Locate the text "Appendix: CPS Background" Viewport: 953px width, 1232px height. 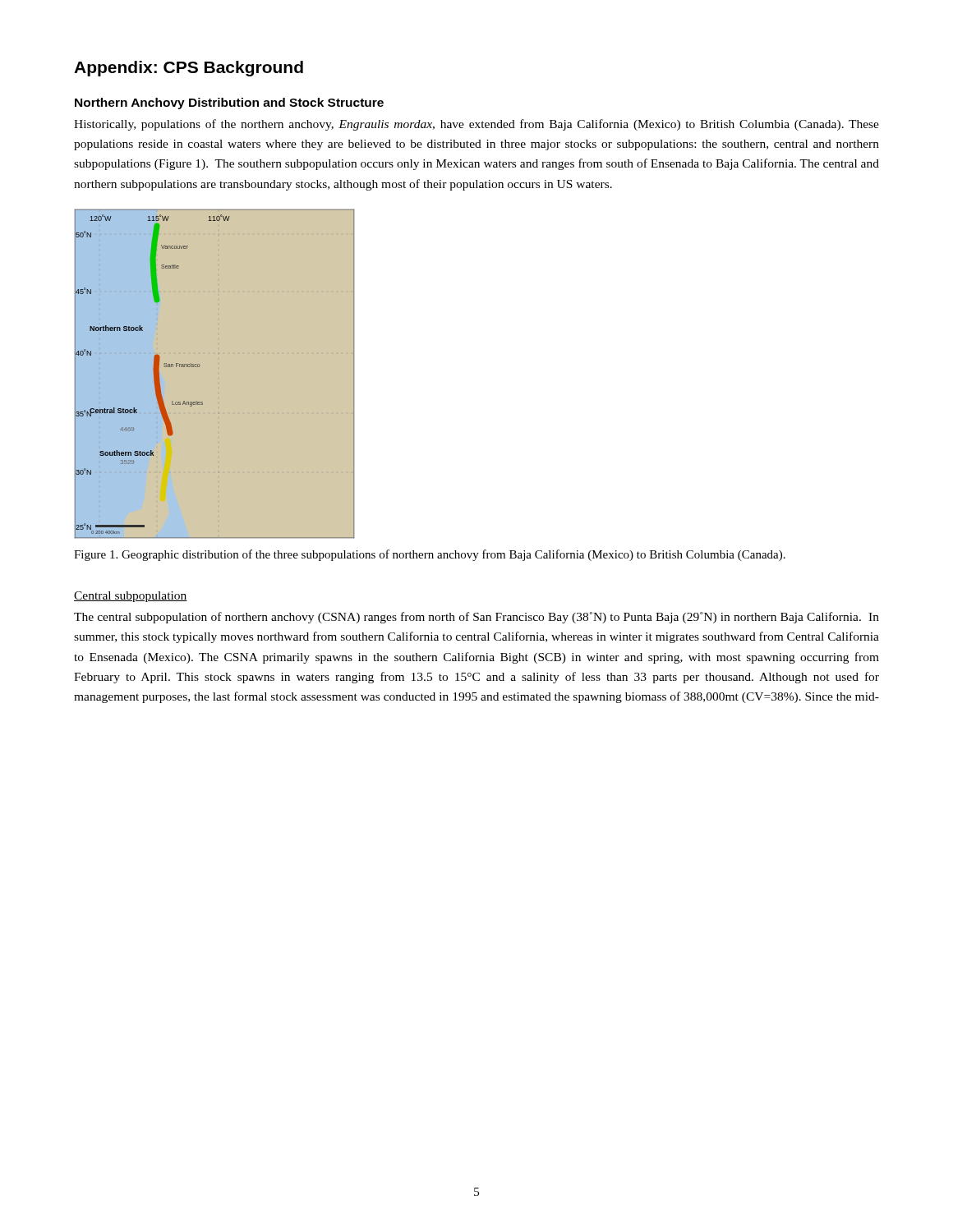click(189, 67)
